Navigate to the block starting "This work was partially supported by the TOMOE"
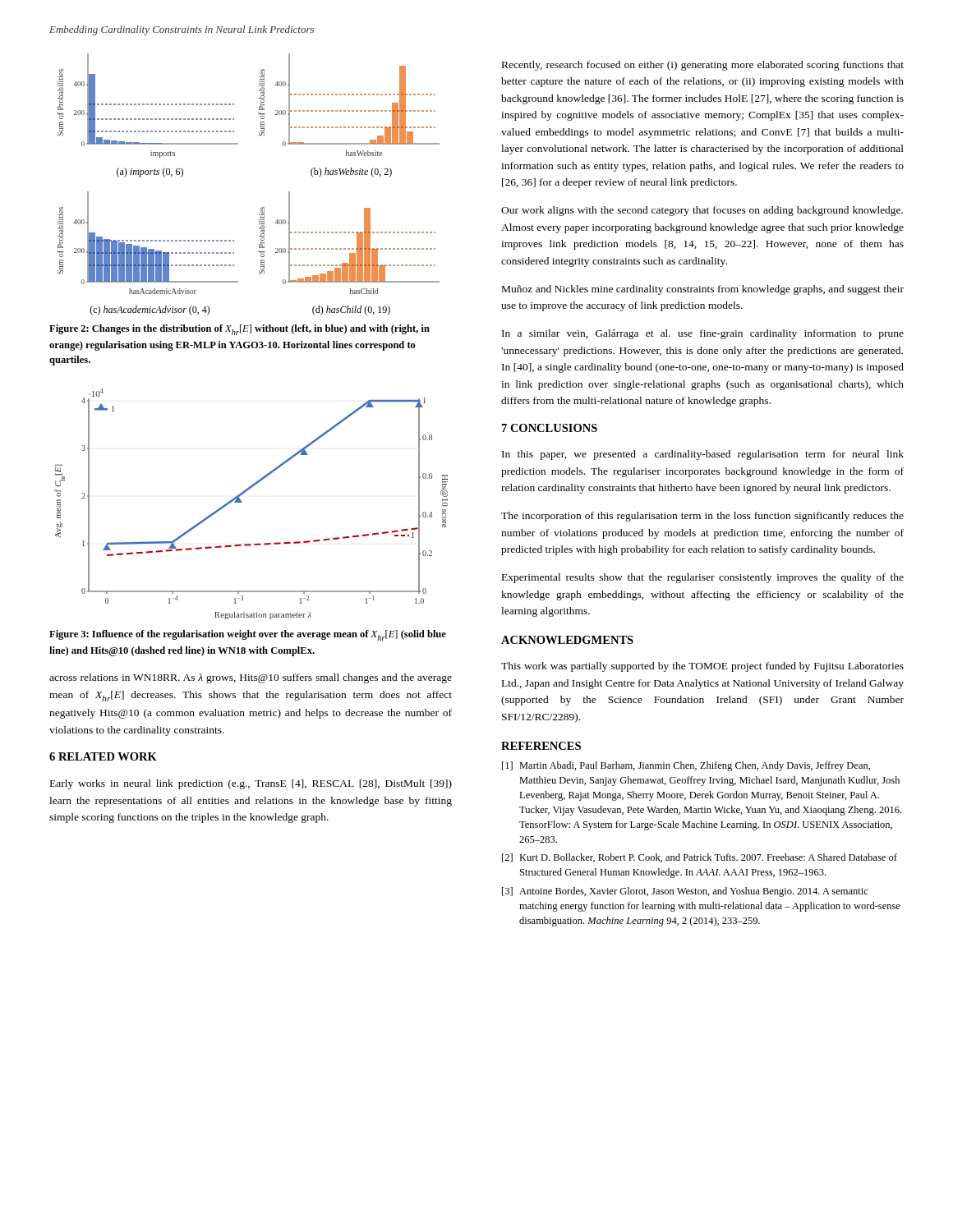Image resolution: width=953 pixels, height=1232 pixels. (x=702, y=692)
